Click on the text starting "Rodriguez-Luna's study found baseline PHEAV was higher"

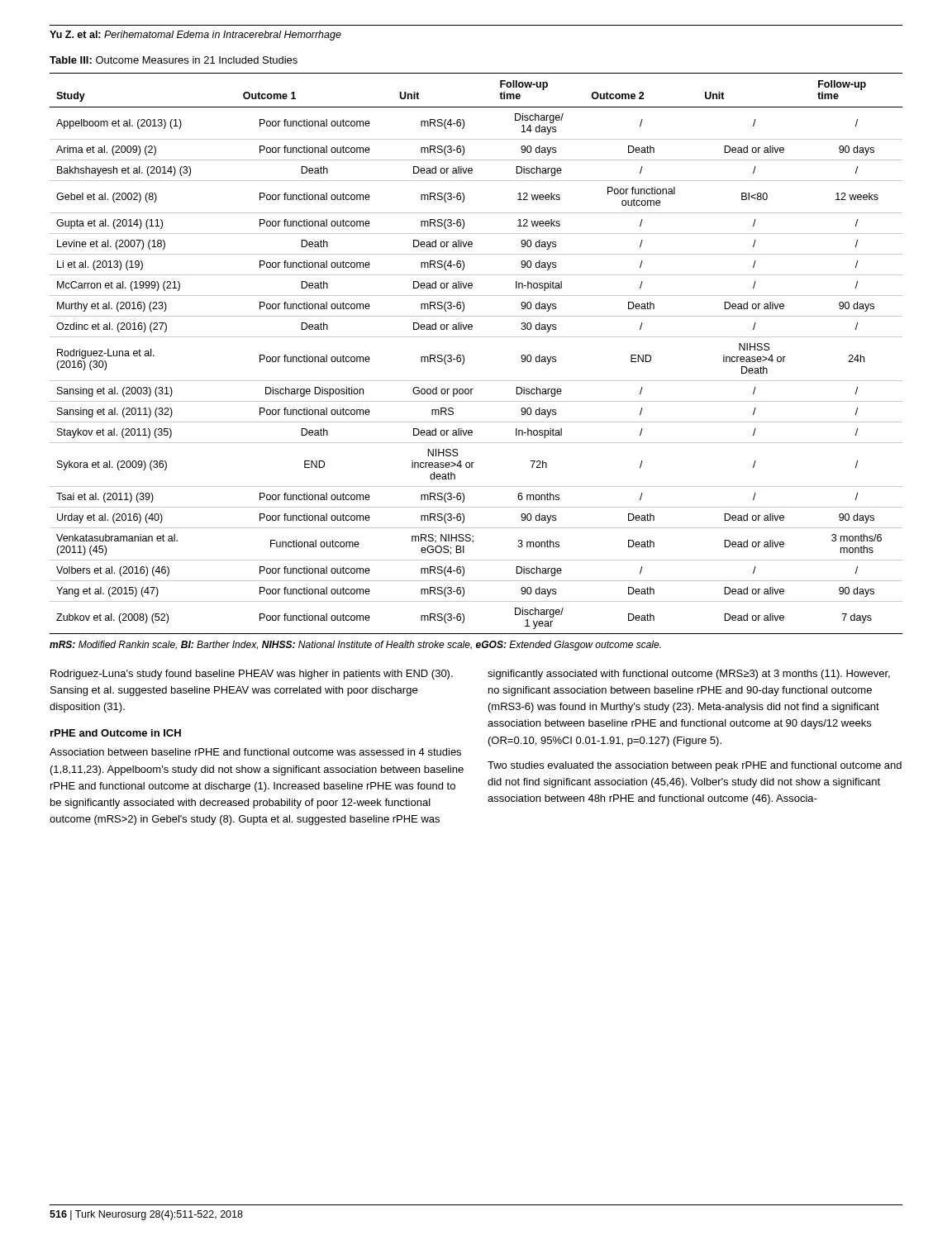pyautogui.click(x=251, y=690)
